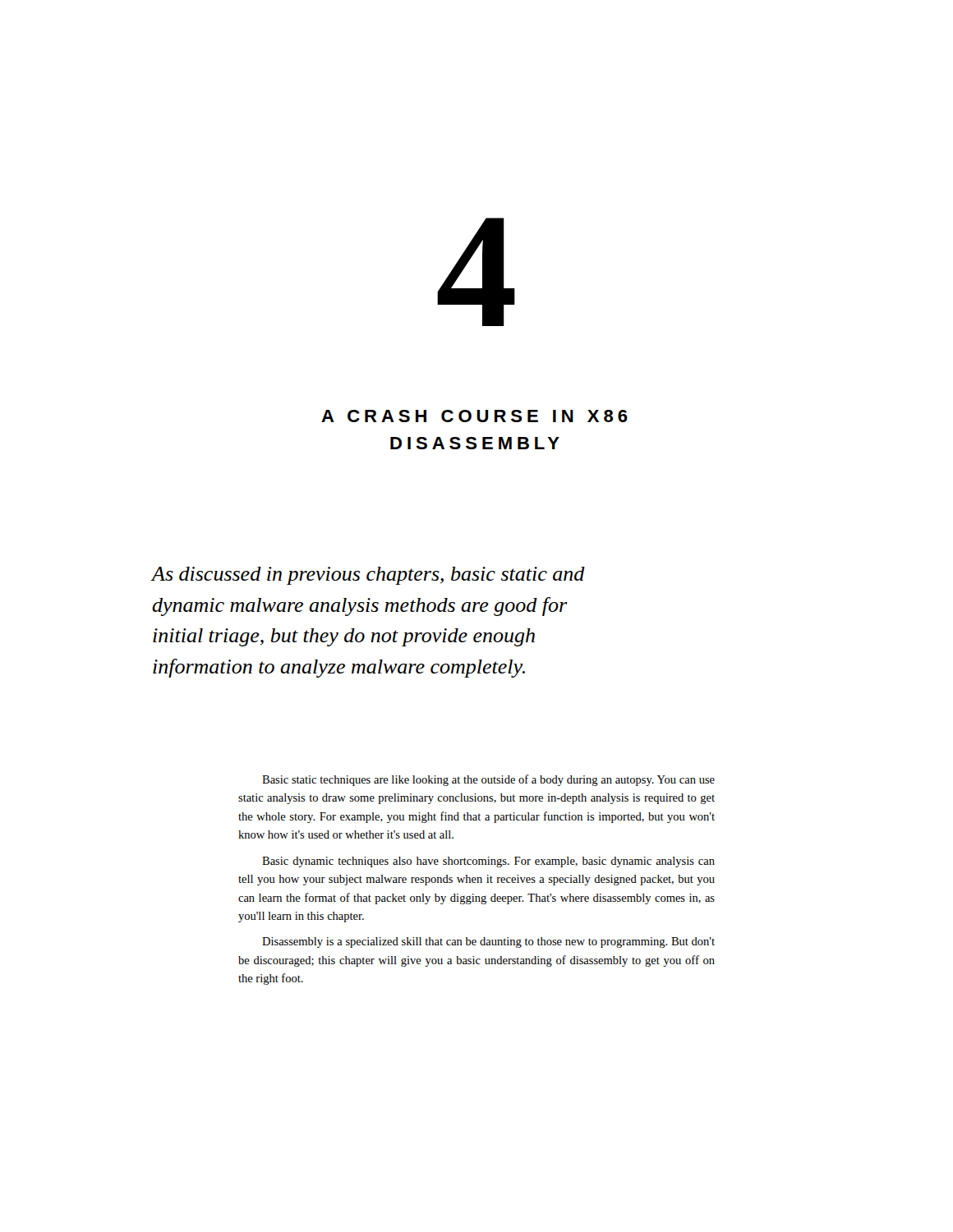The width and height of the screenshot is (953, 1232).
Task: Navigate to the passage starting "As discussed in previous chapters, basic static"
Action: (368, 620)
